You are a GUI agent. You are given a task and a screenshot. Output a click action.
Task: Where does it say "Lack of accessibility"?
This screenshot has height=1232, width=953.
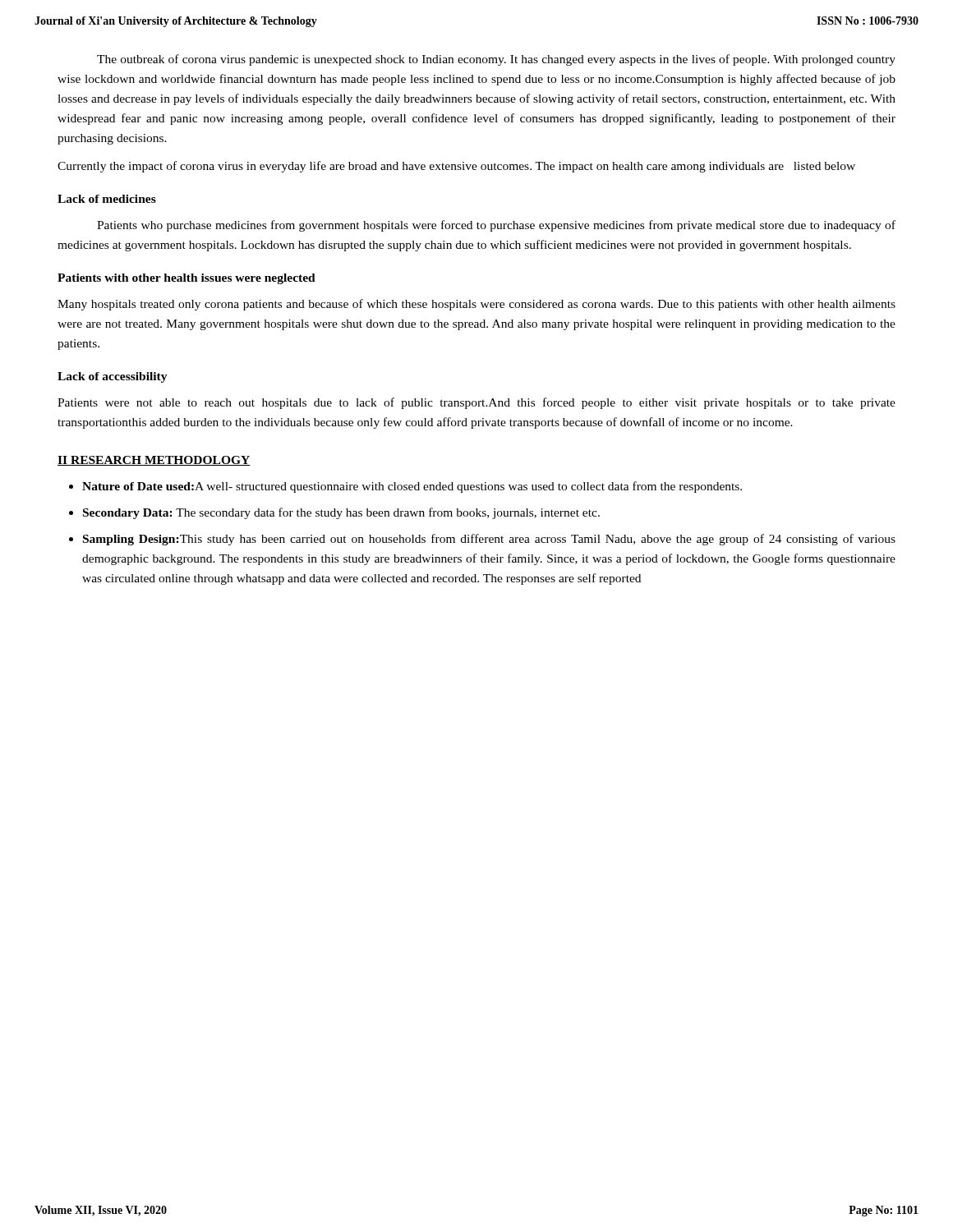[x=113, y=377]
